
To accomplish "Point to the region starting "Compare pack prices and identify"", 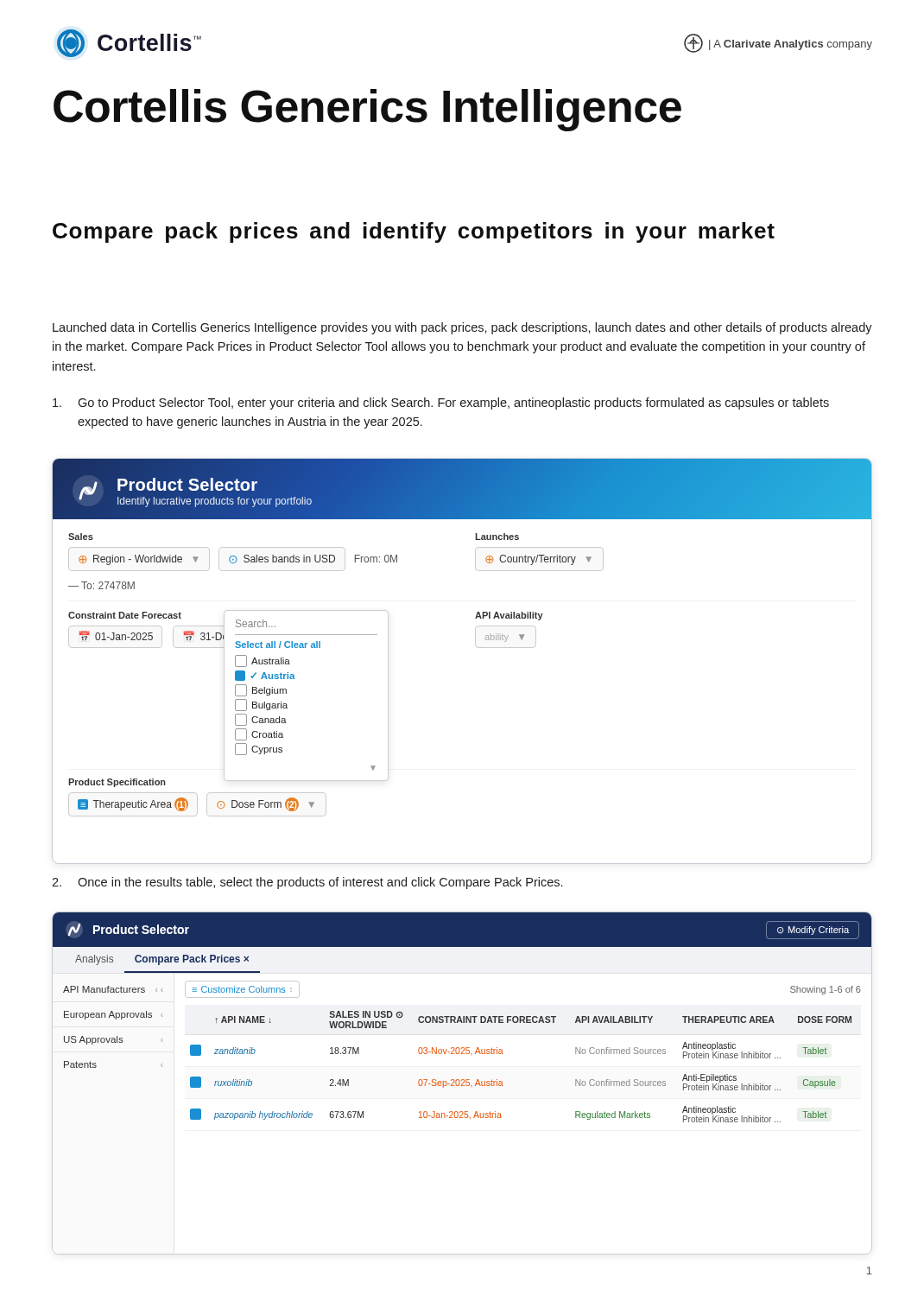I will point(414,231).
